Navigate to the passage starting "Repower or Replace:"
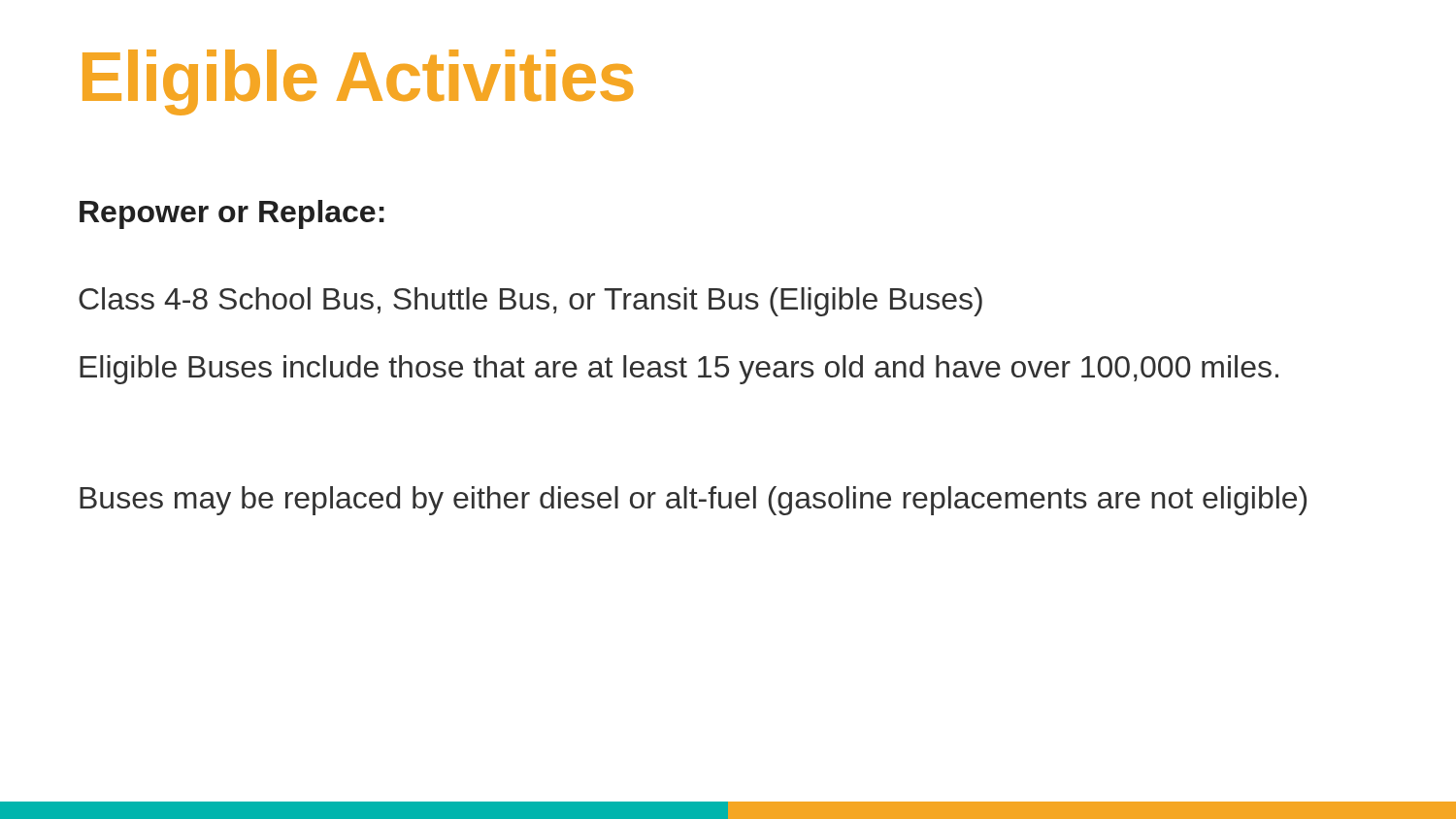The height and width of the screenshot is (819, 1456). click(x=232, y=212)
